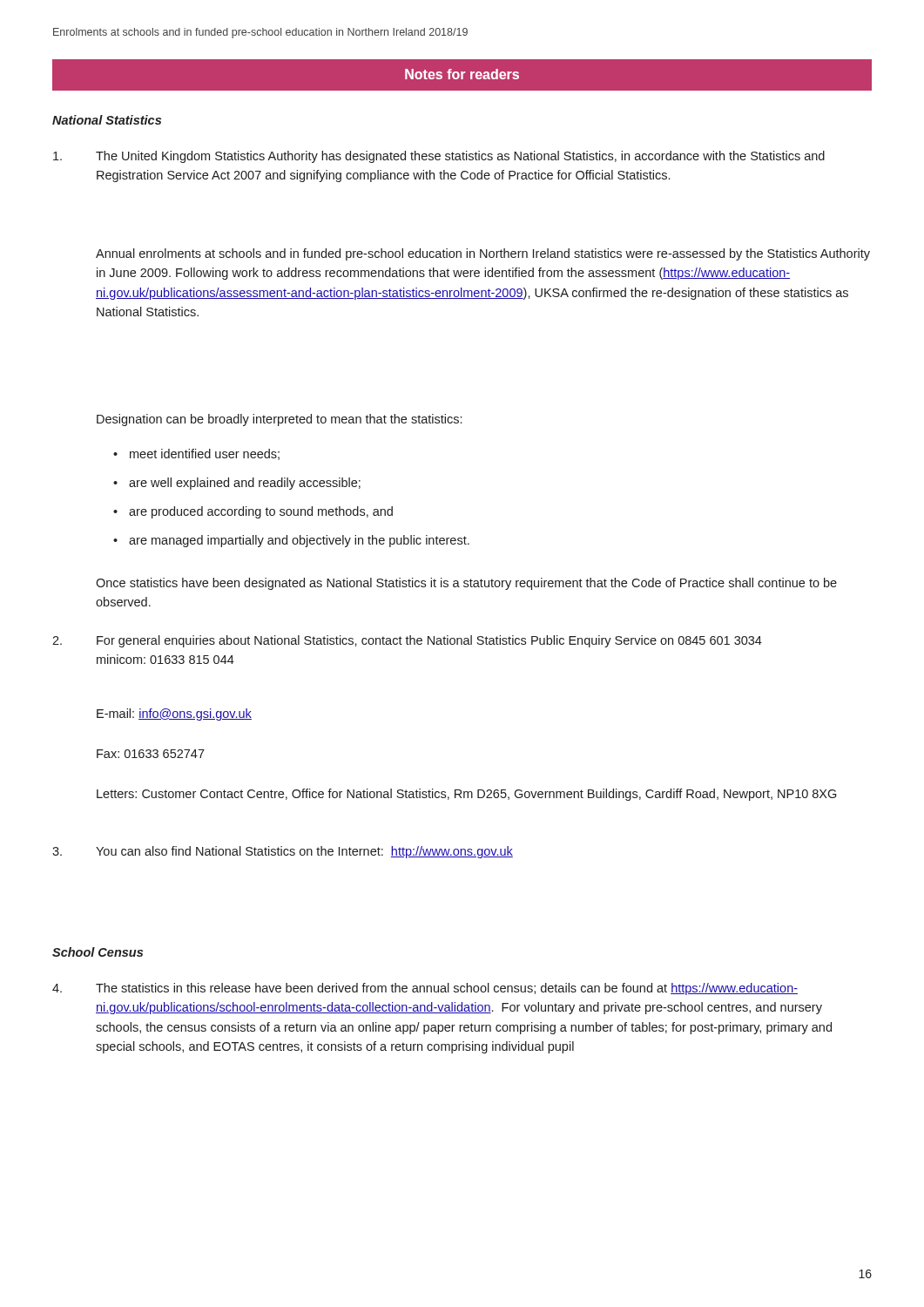
Task: Find the passage starting "National Statistics"
Action: pyautogui.click(x=107, y=120)
